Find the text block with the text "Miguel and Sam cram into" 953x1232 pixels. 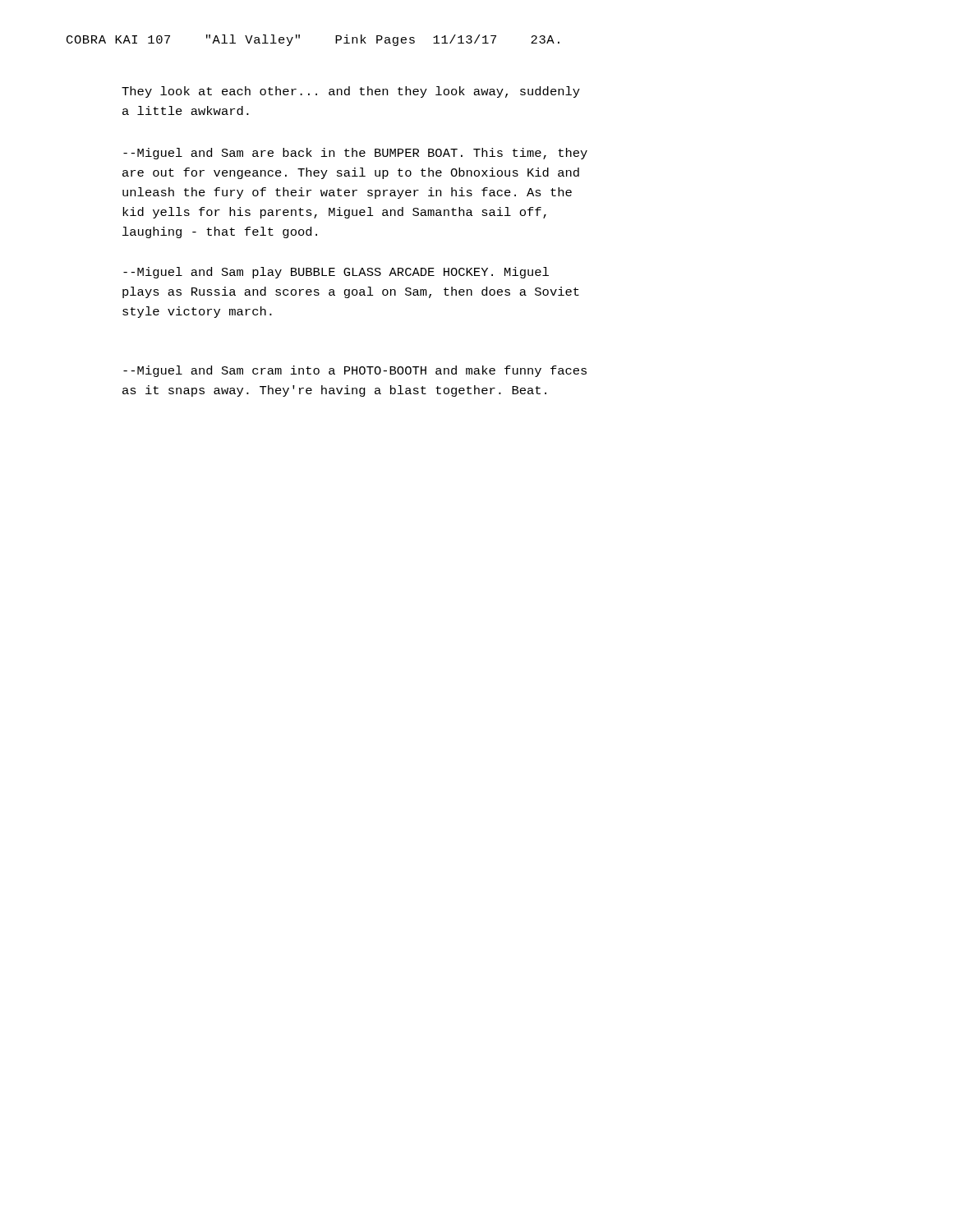click(x=355, y=381)
